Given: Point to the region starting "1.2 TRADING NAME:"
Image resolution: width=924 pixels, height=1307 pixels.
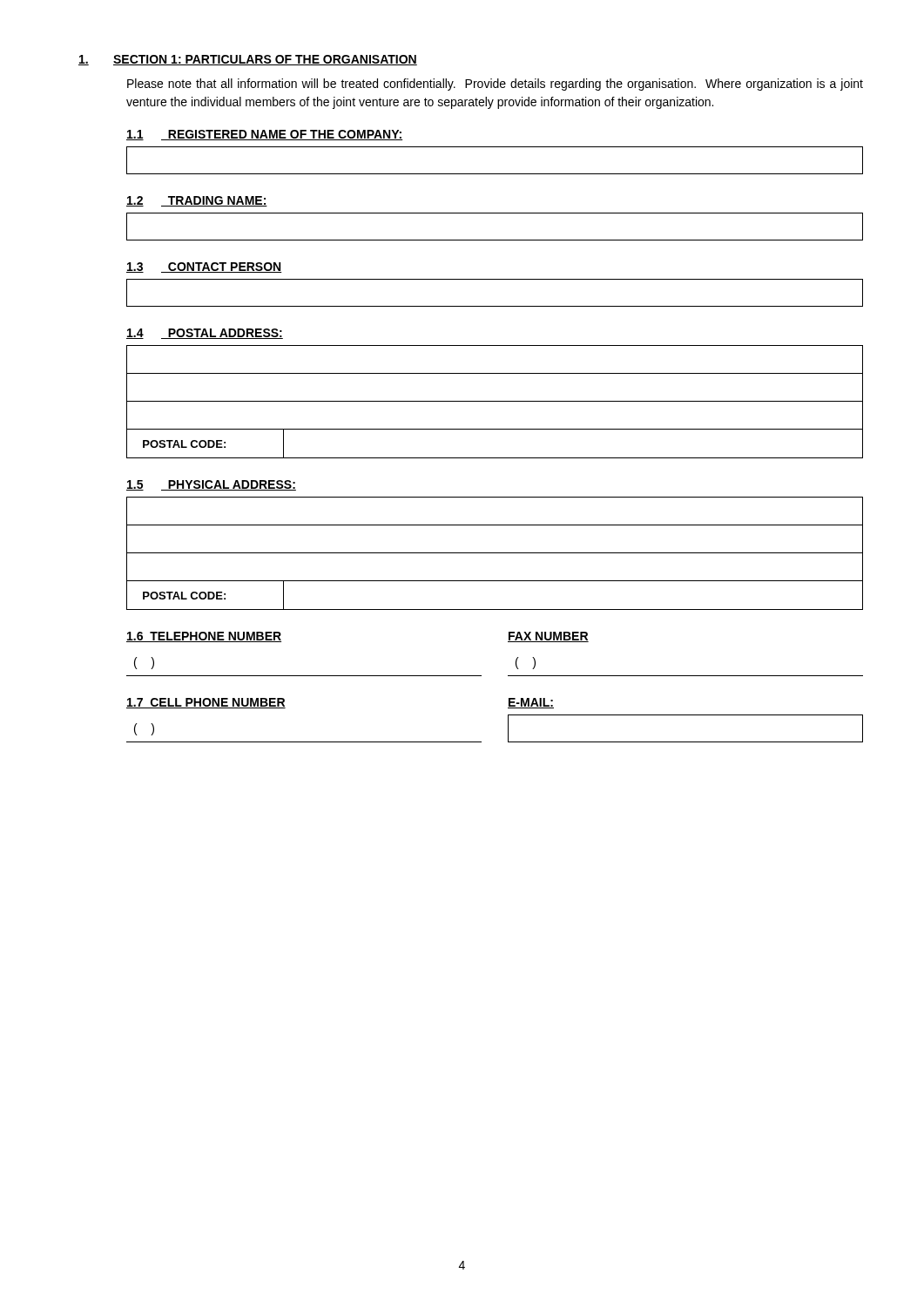Looking at the screenshot, I should (x=495, y=217).
